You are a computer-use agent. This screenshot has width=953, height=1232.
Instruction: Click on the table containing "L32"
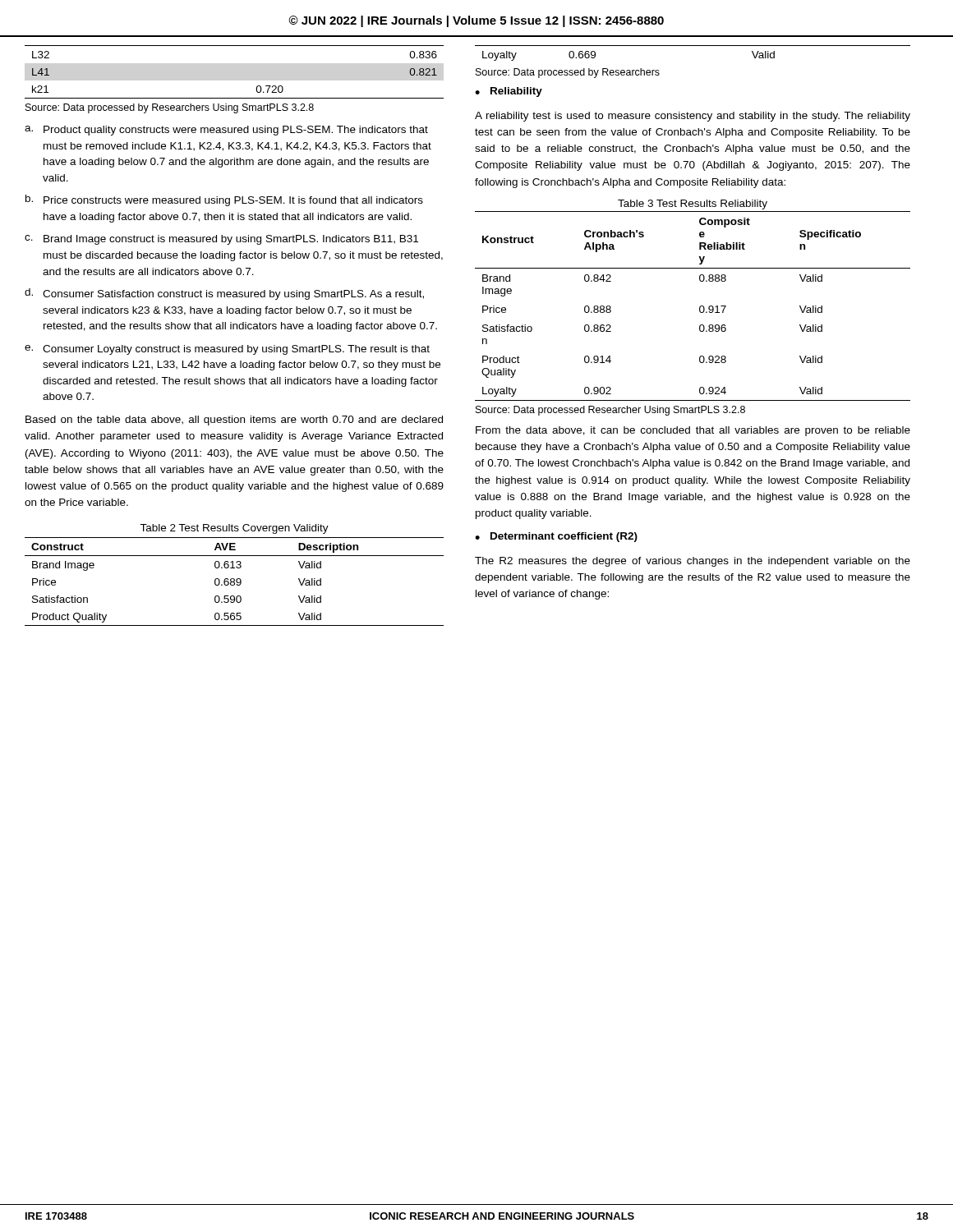point(234,72)
